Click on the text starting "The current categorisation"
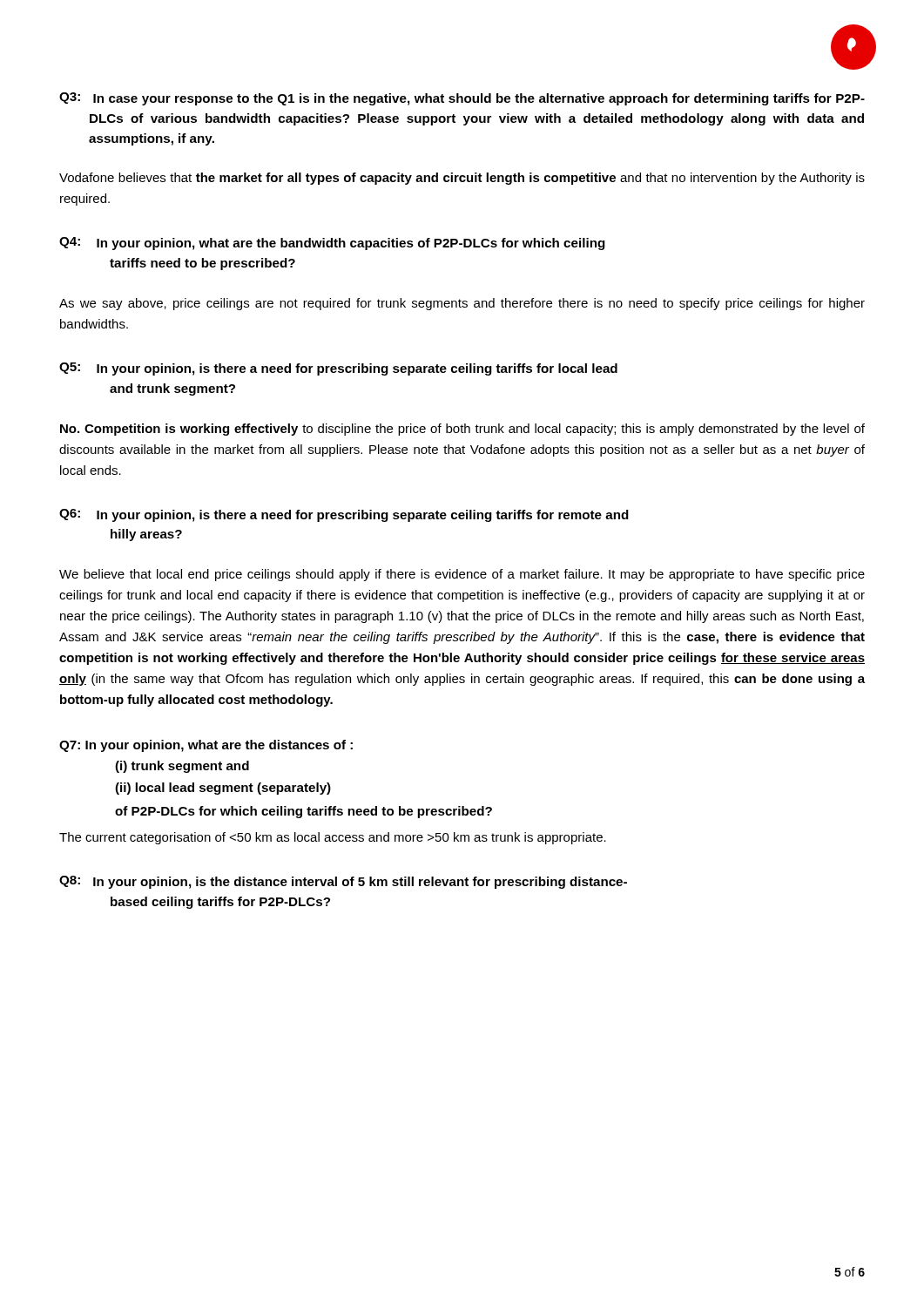924x1307 pixels. click(333, 837)
